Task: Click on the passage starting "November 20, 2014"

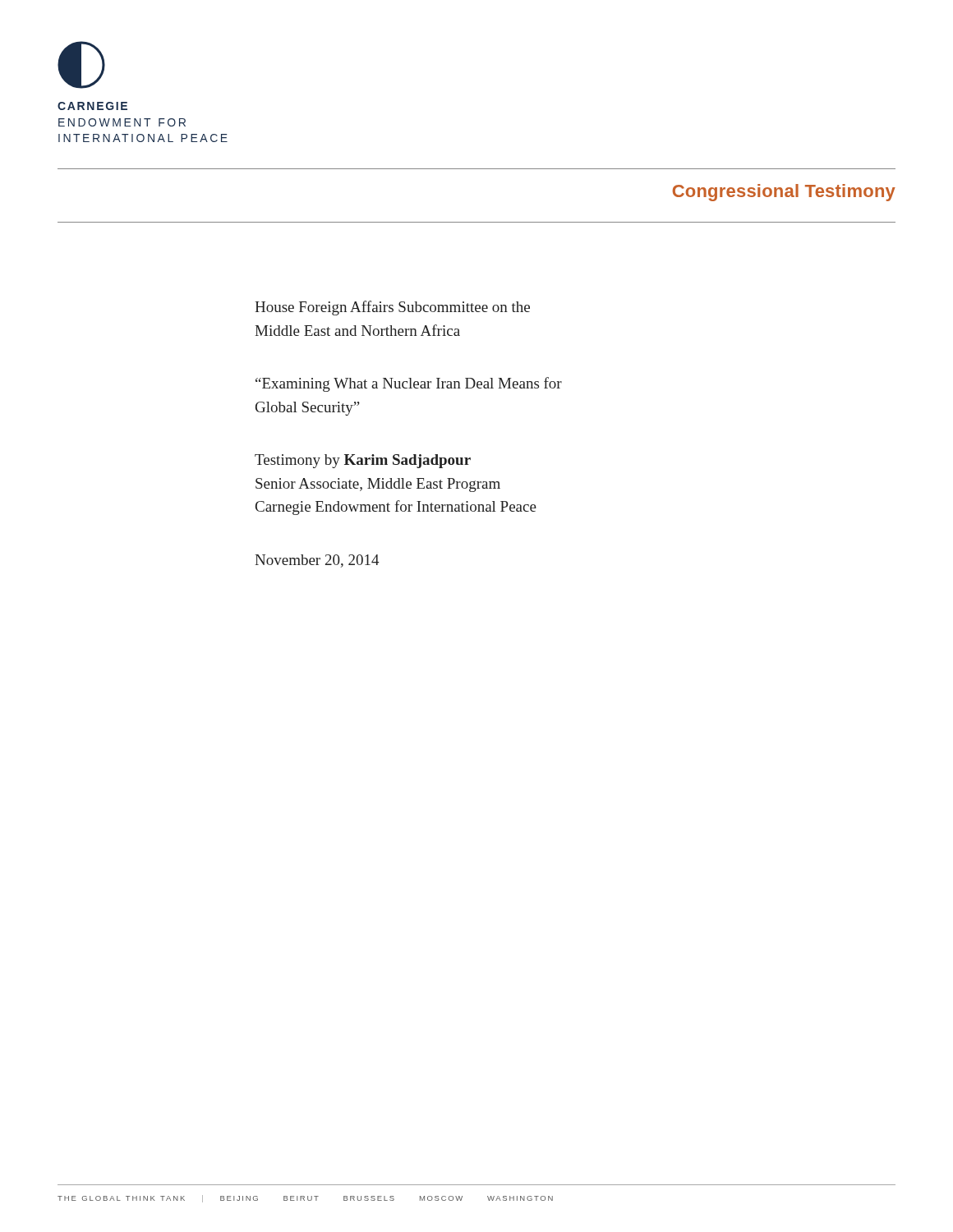Action: tap(317, 561)
